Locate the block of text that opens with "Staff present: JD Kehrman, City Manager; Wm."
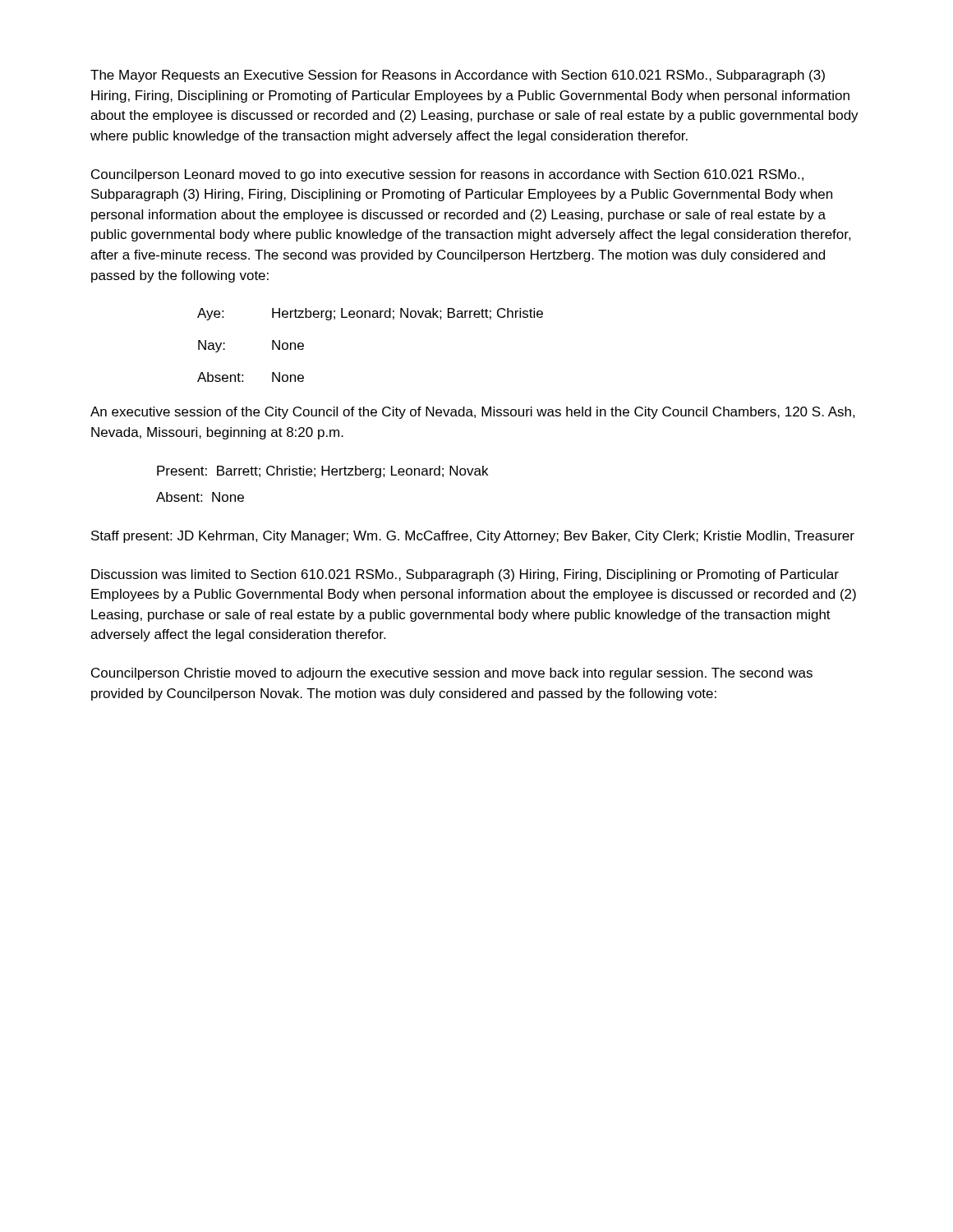Image resolution: width=953 pixels, height=1232 pixels. point(472,536)
